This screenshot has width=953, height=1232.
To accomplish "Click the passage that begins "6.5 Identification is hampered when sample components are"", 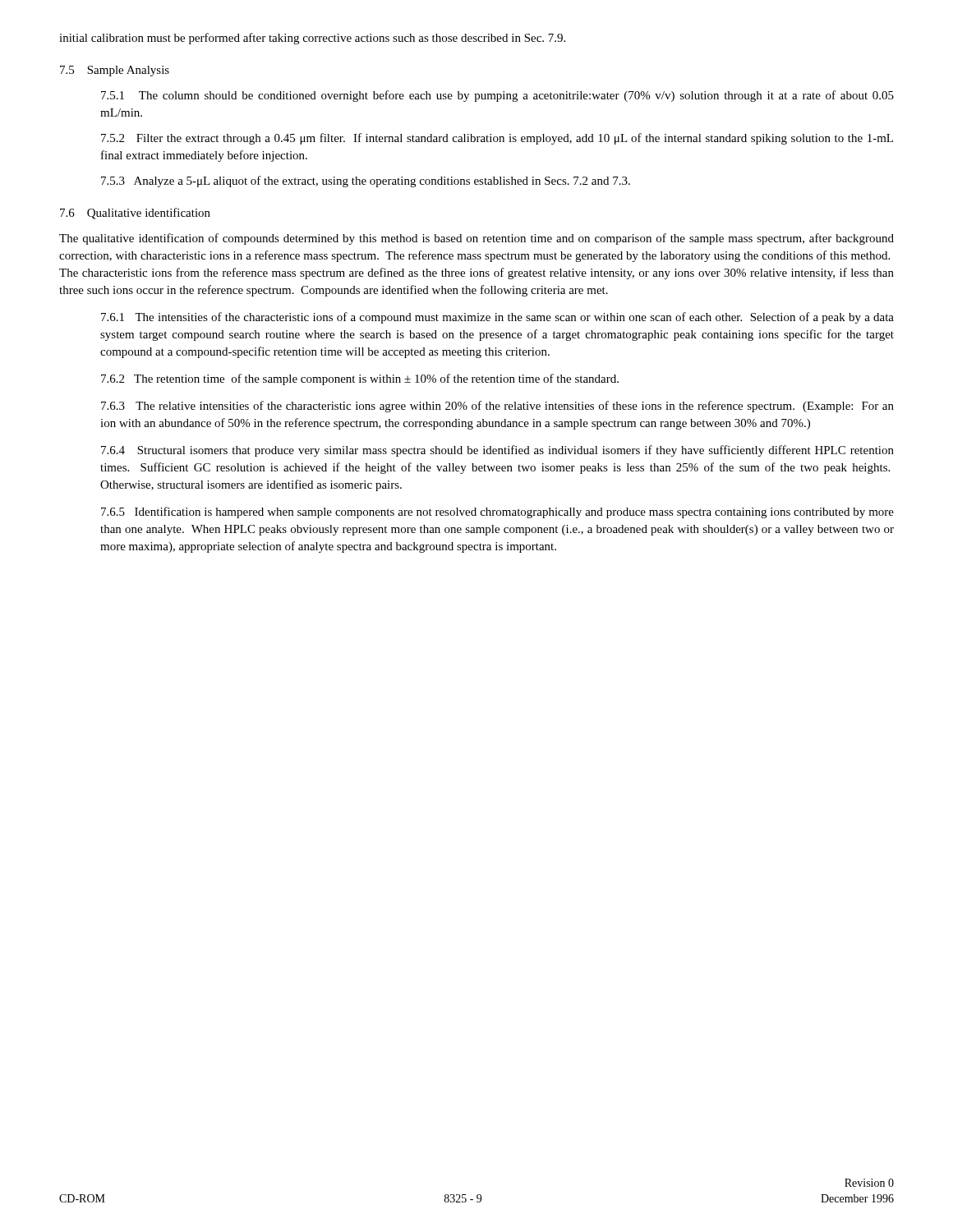I will point(497,529).
